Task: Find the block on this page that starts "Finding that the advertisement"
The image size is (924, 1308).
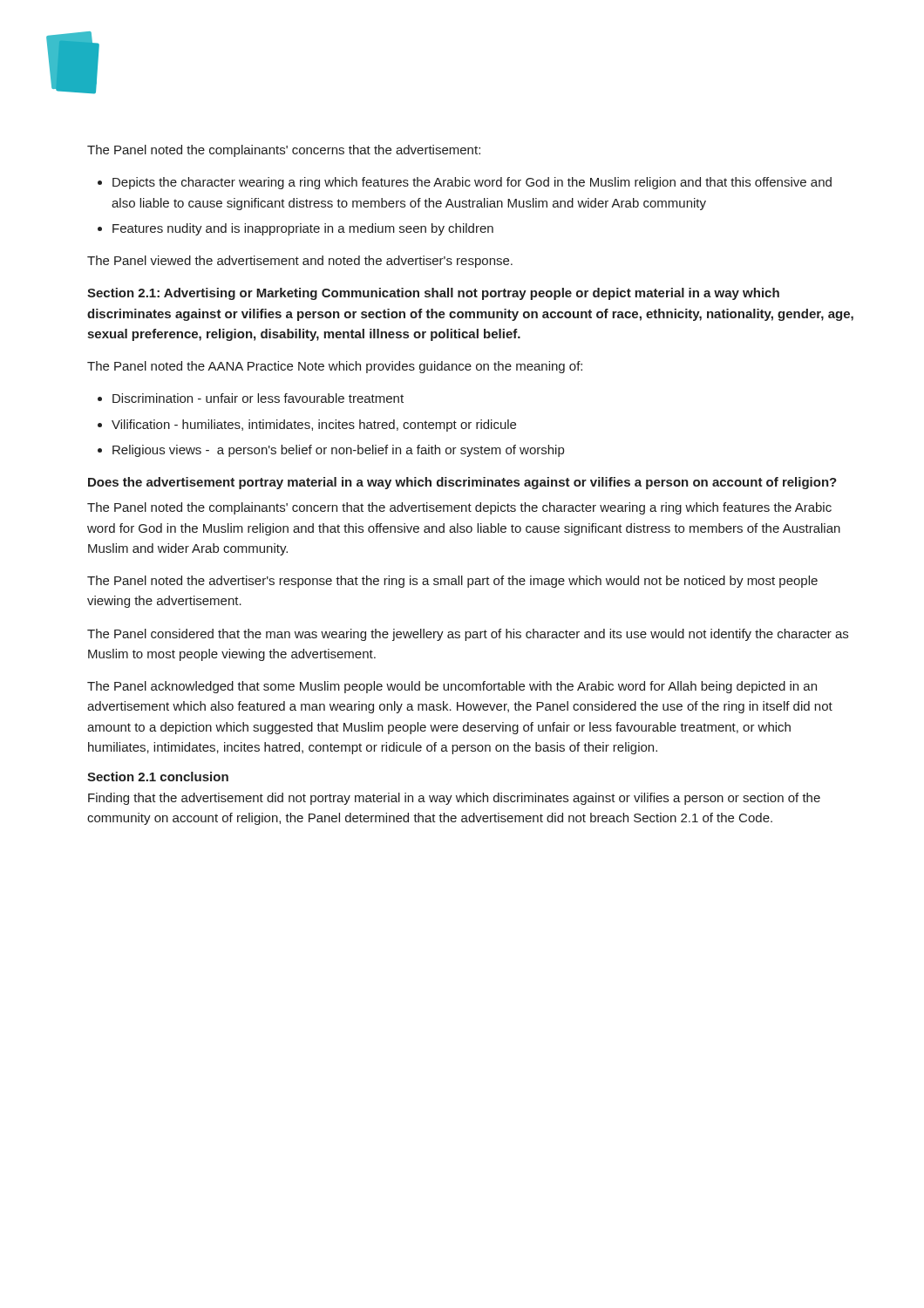Action: 454,808
